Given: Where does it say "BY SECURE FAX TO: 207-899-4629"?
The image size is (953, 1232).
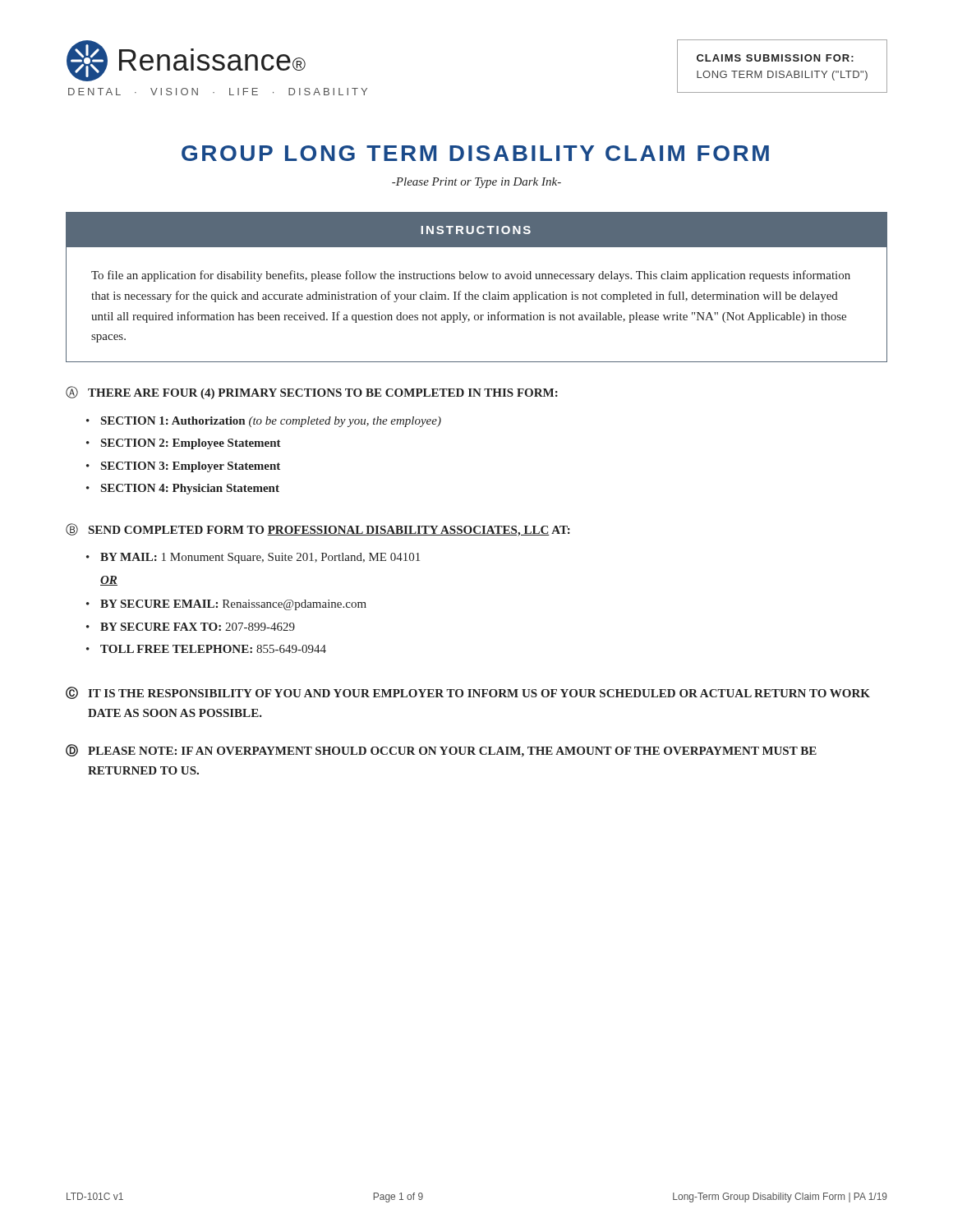Looking at the screenshot, I should coord(198,626).
